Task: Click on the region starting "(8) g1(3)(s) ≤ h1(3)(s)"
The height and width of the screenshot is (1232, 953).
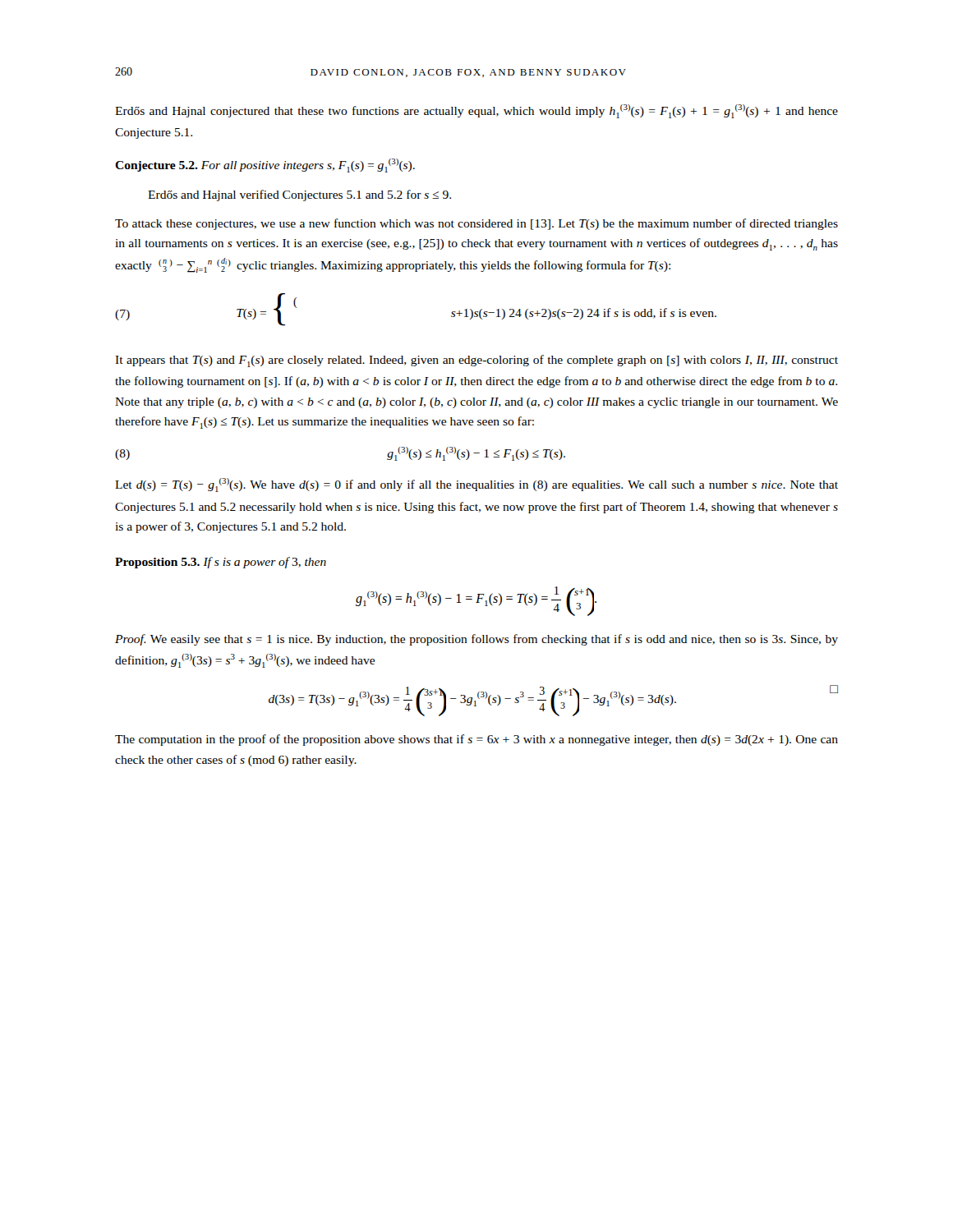Action: coord(448,454)
